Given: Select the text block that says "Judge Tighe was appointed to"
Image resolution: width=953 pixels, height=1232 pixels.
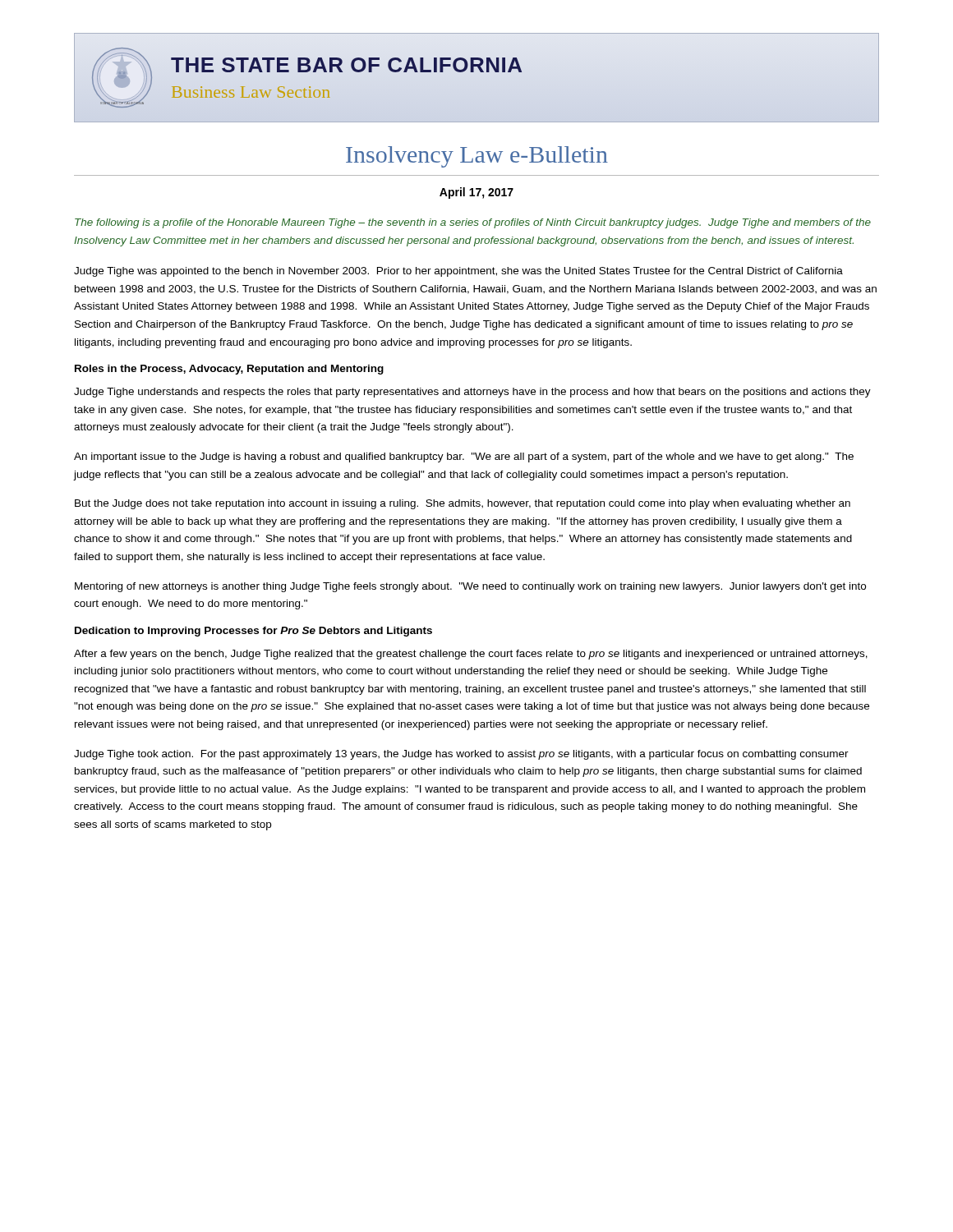Looking at the screenshot, I should click(x=476, y=306).
